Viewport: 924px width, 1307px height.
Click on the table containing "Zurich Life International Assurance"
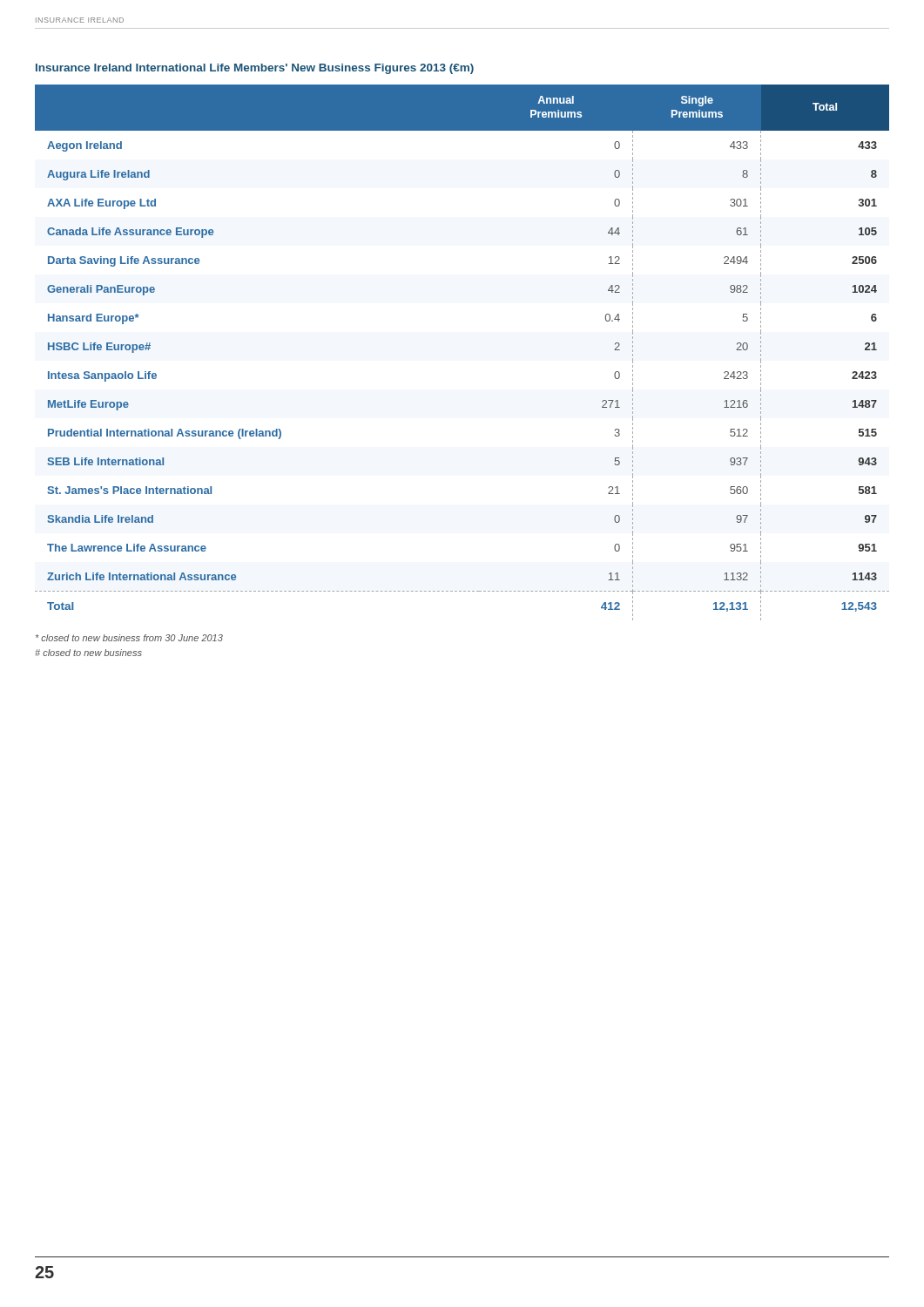[x=462, y=352]
